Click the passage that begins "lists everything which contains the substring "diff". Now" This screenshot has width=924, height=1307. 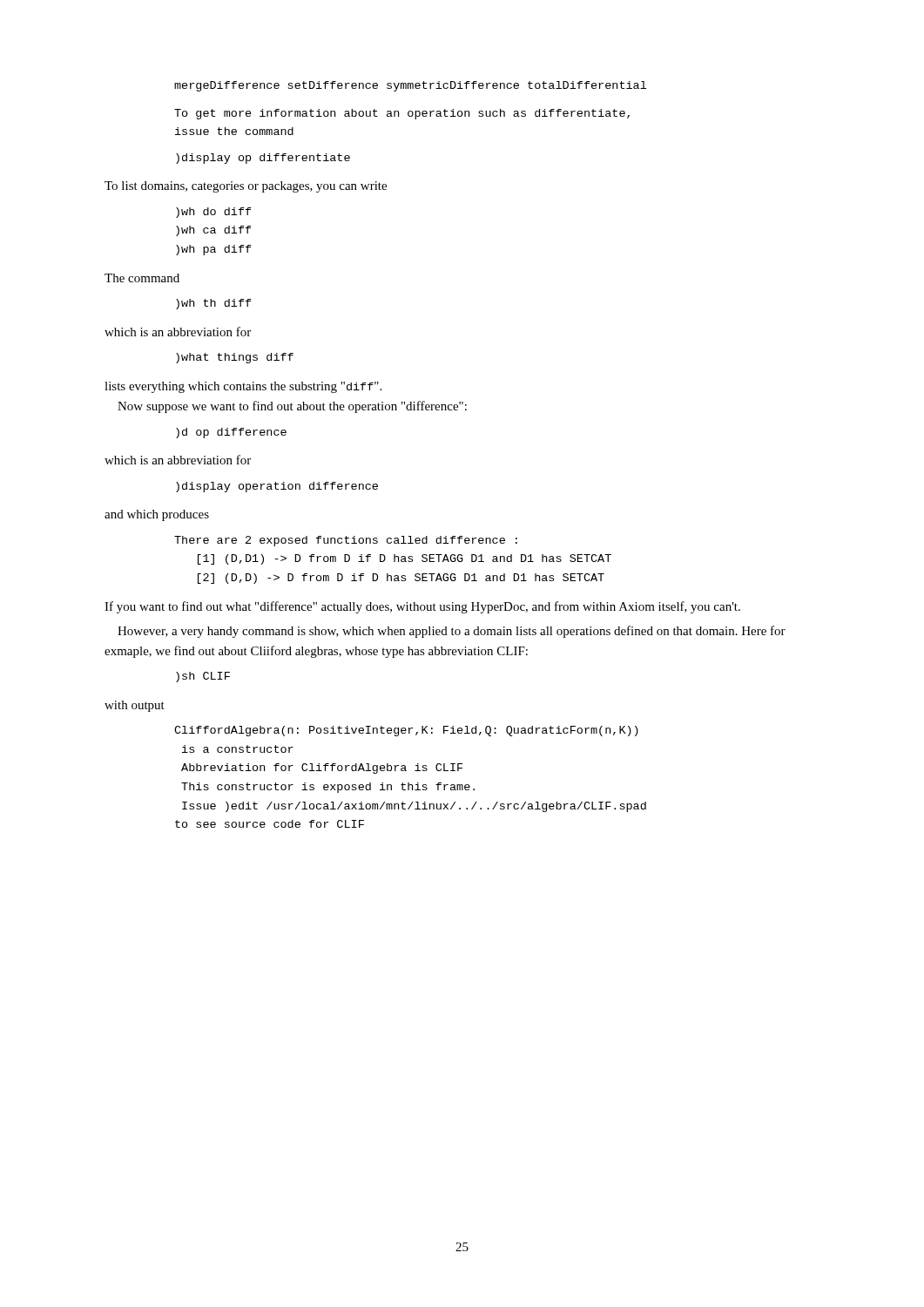462,396
